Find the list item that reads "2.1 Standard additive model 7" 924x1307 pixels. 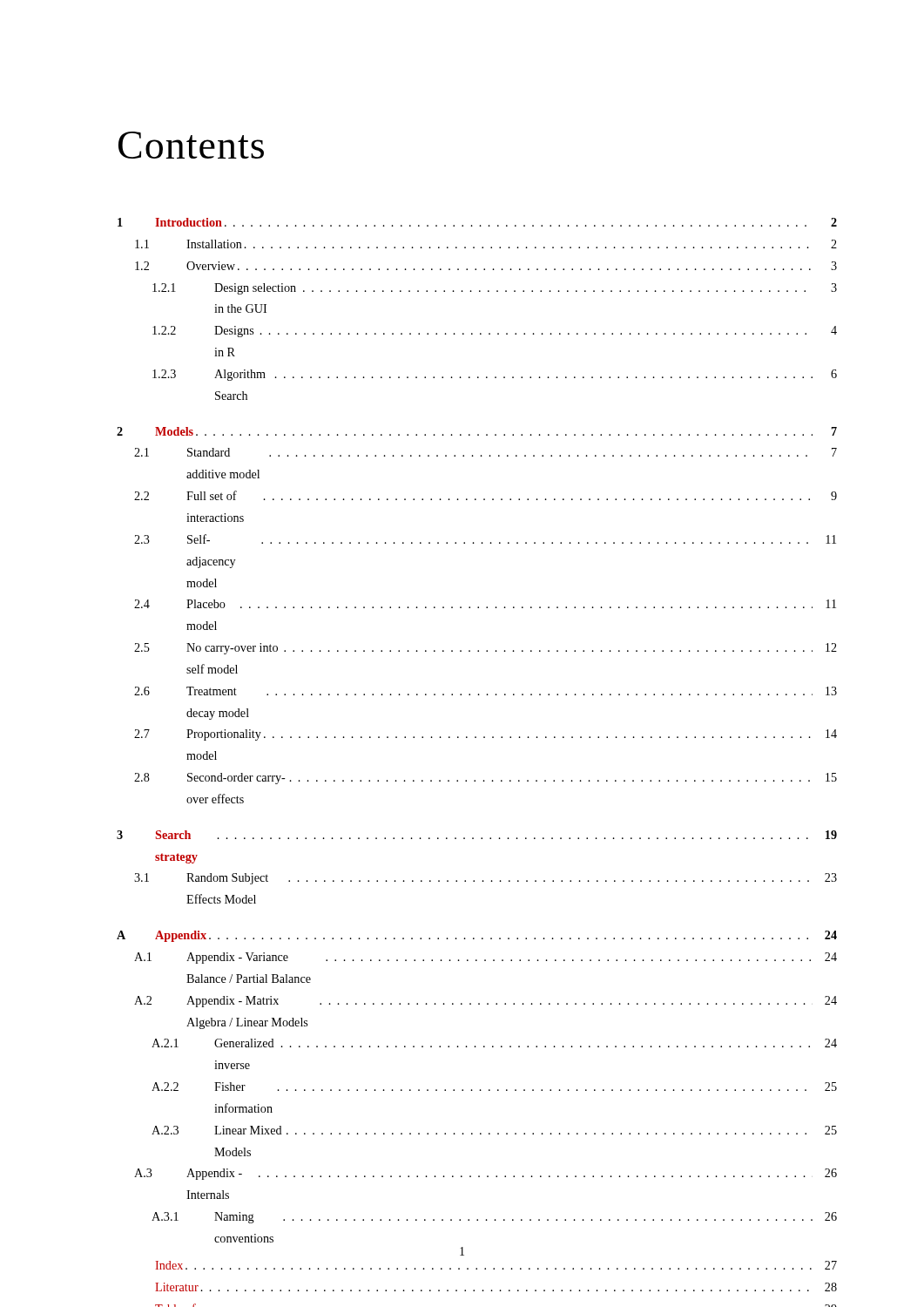pos(477,464)
